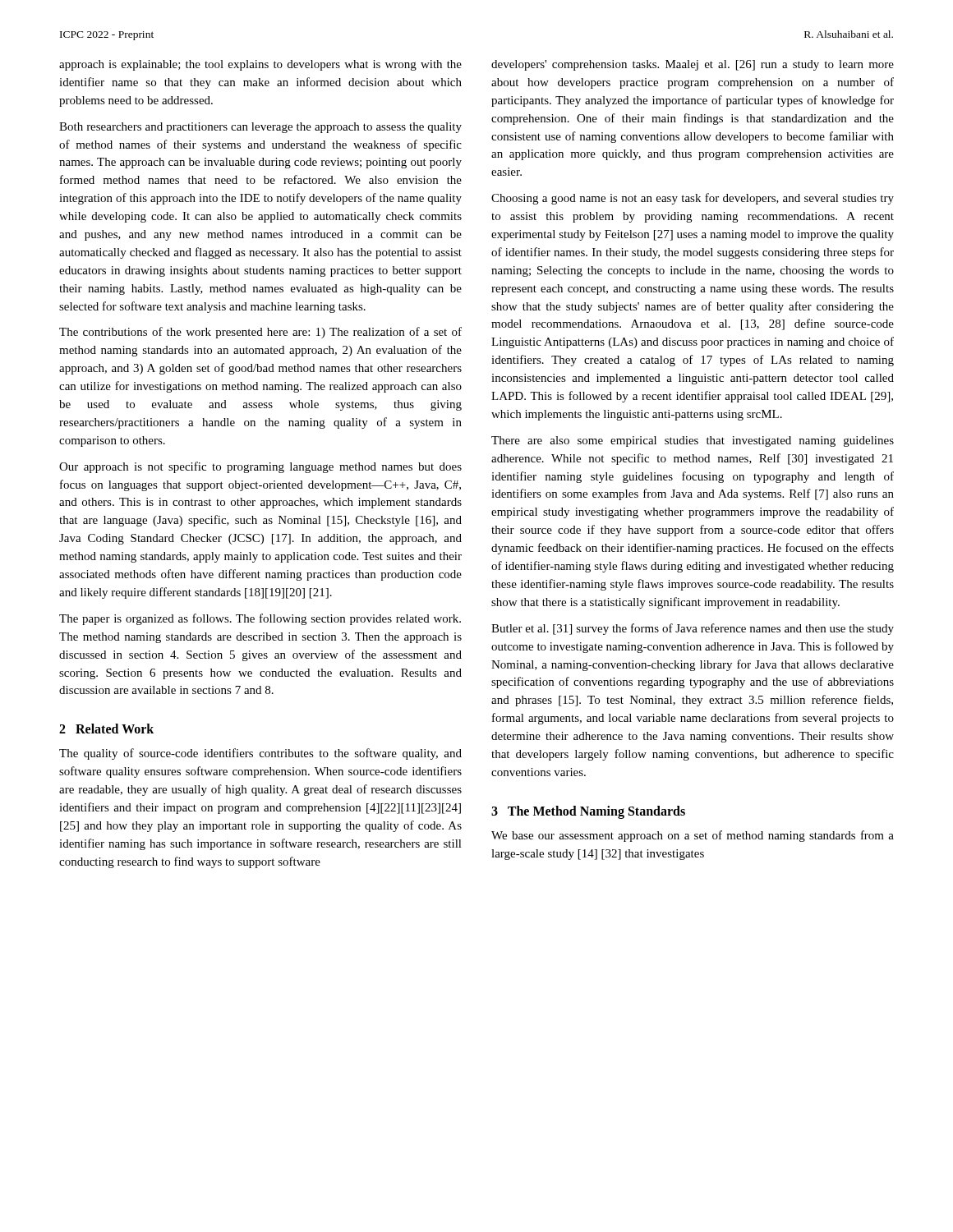The width and height of the screenshot is (953, 1232).
Task: Click the passage that begins "Our approach is not specific"
Action: (260, 530)
